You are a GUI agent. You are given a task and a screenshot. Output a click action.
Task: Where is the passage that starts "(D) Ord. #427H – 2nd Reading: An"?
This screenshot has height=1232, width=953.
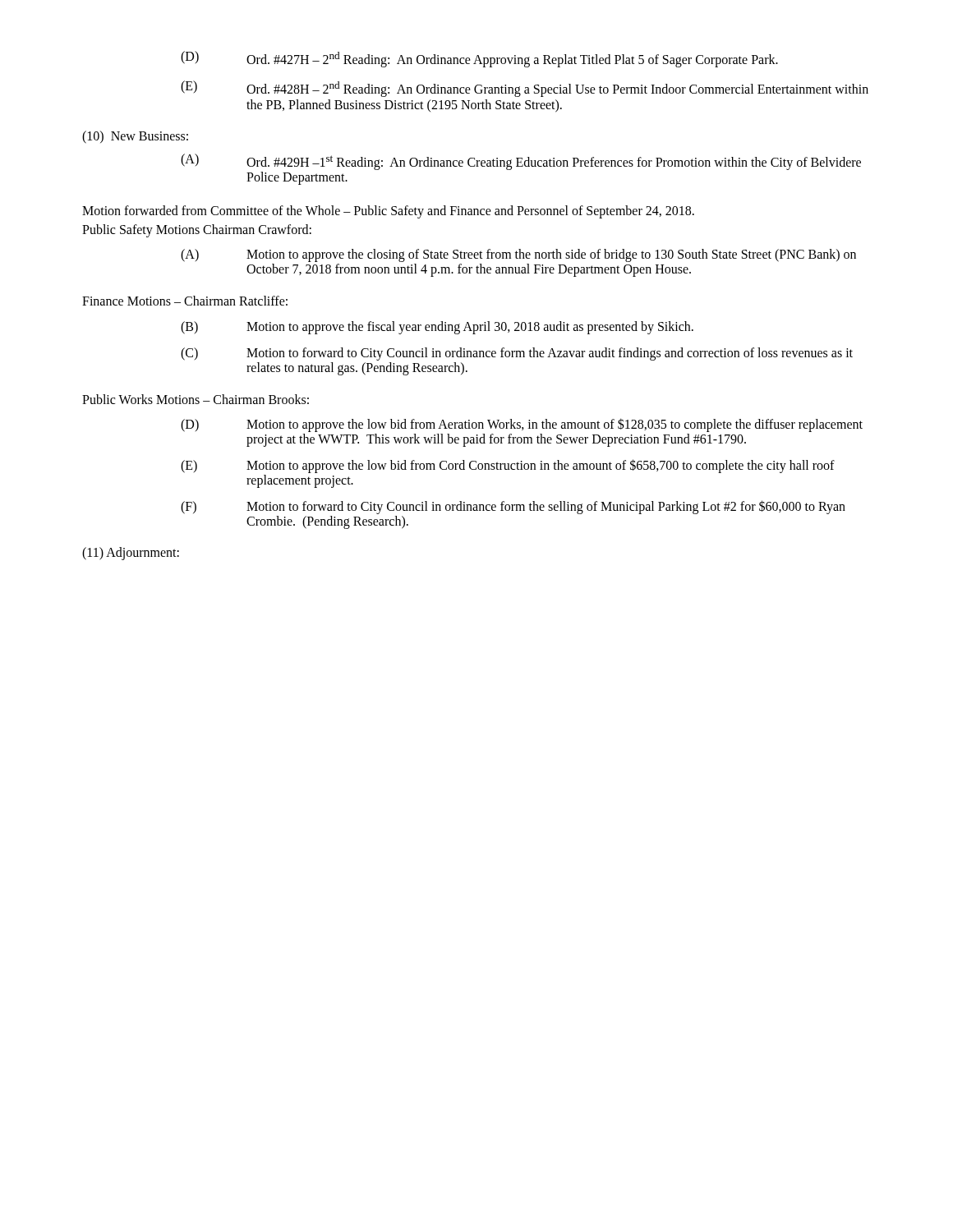coord(534,58)
